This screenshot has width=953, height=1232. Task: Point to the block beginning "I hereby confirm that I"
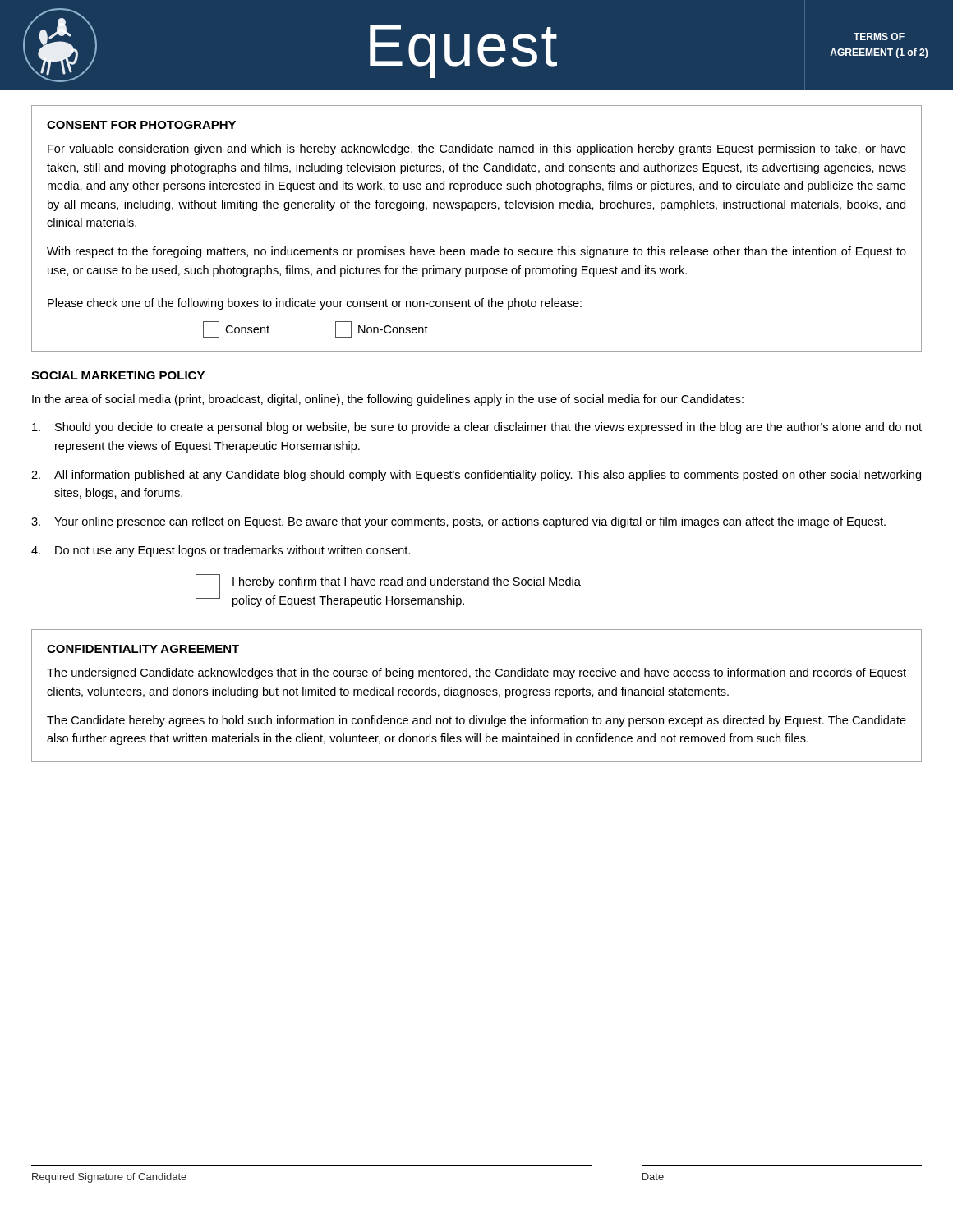coord(388,591)
